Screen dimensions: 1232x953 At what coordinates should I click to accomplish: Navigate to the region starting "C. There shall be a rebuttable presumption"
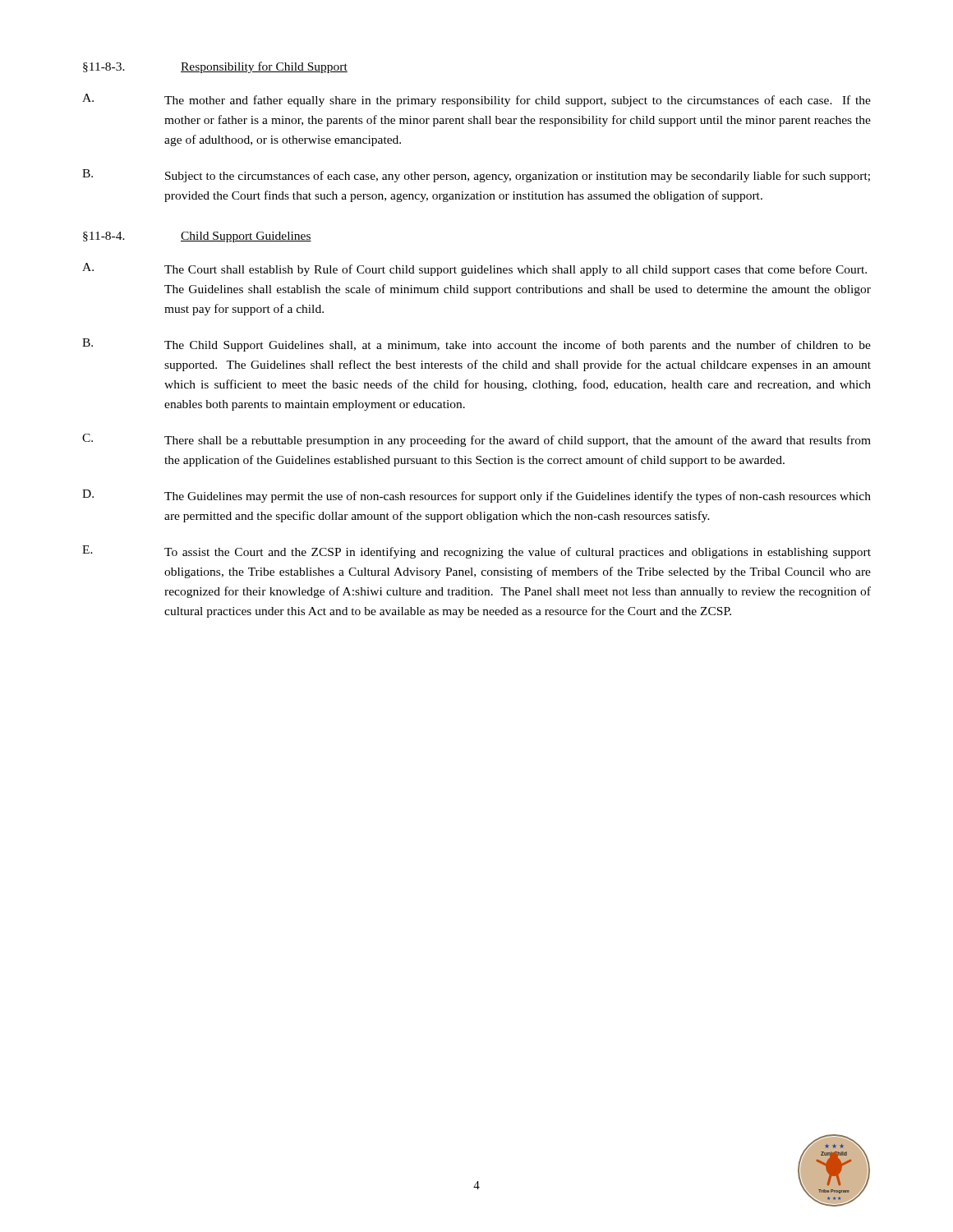(x=476, y=450)
